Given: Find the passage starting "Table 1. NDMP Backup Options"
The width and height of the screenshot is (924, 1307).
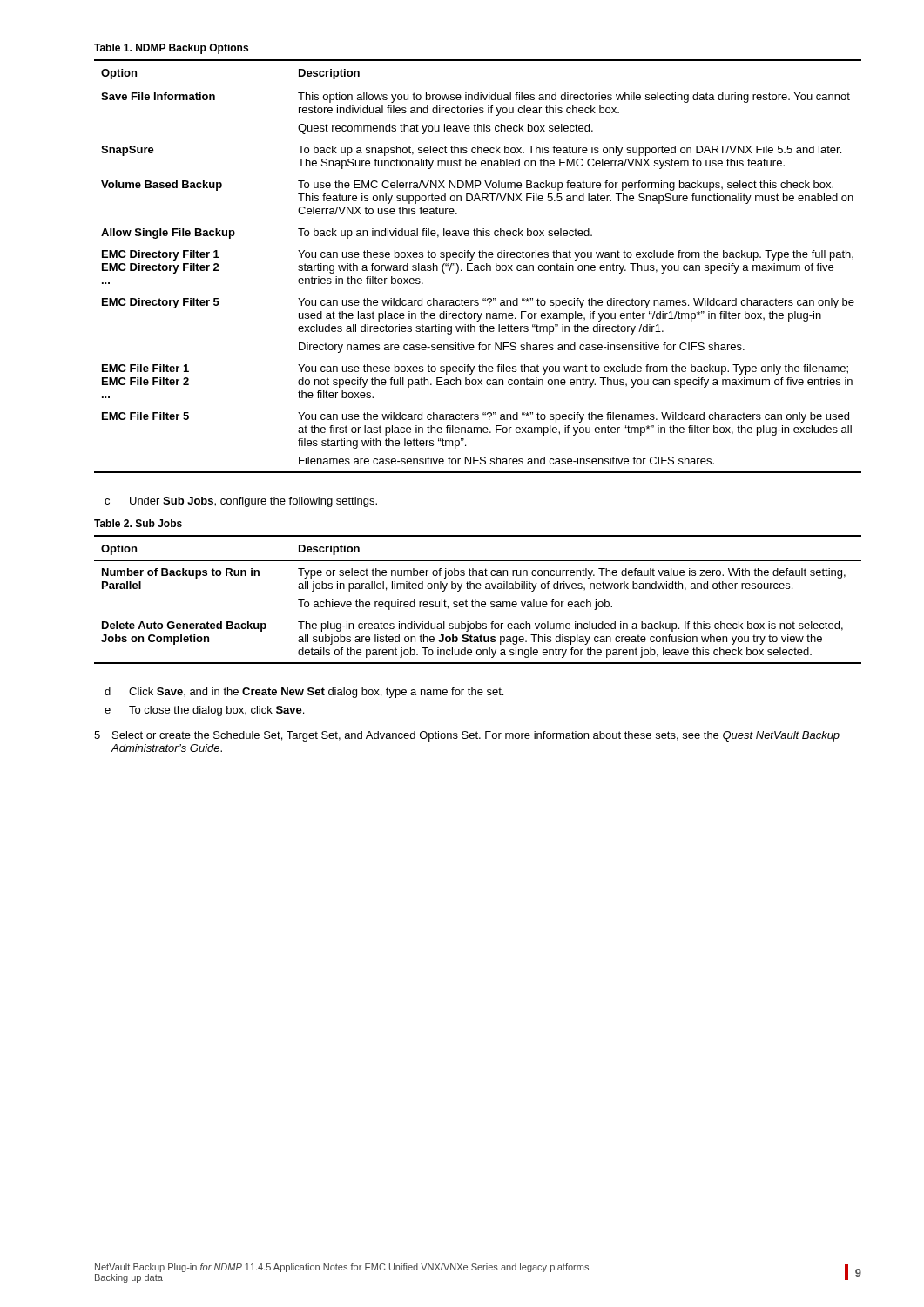Looking at the screenshot, I should 171,48.
